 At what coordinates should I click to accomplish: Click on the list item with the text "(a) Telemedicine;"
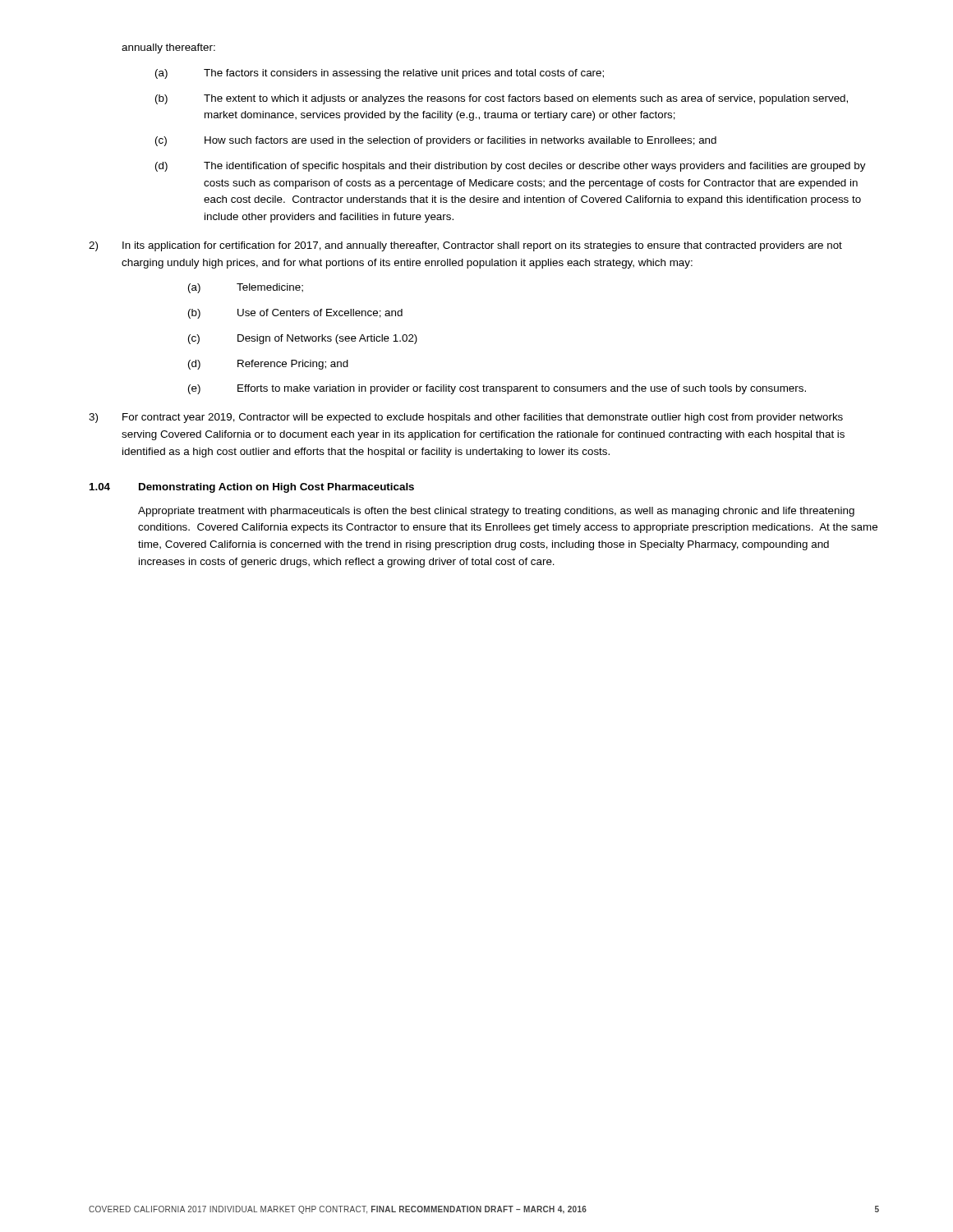246,288
